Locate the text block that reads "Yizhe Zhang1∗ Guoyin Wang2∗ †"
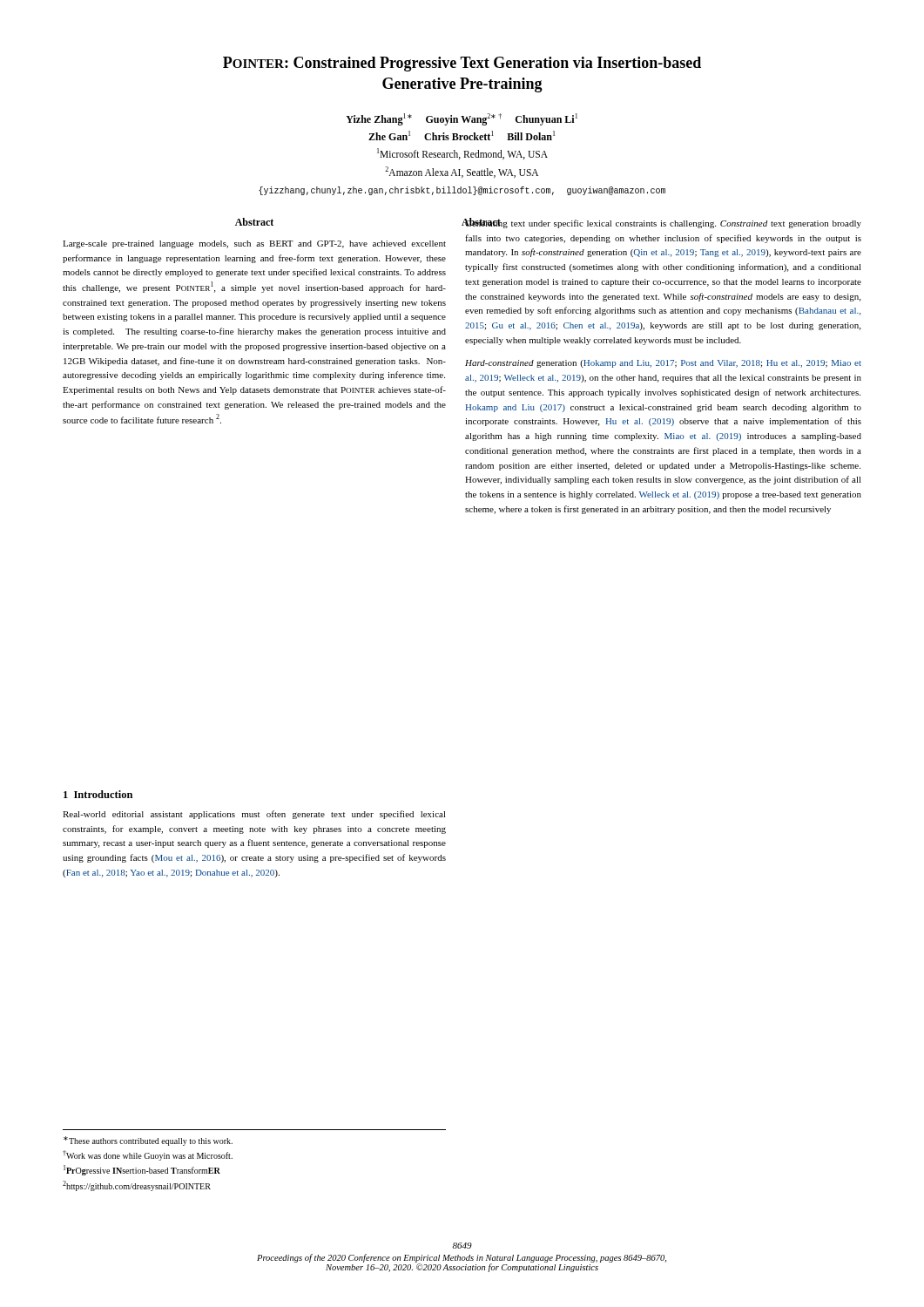The width and height of the screenshot is (924, 1307). point(462,153)
